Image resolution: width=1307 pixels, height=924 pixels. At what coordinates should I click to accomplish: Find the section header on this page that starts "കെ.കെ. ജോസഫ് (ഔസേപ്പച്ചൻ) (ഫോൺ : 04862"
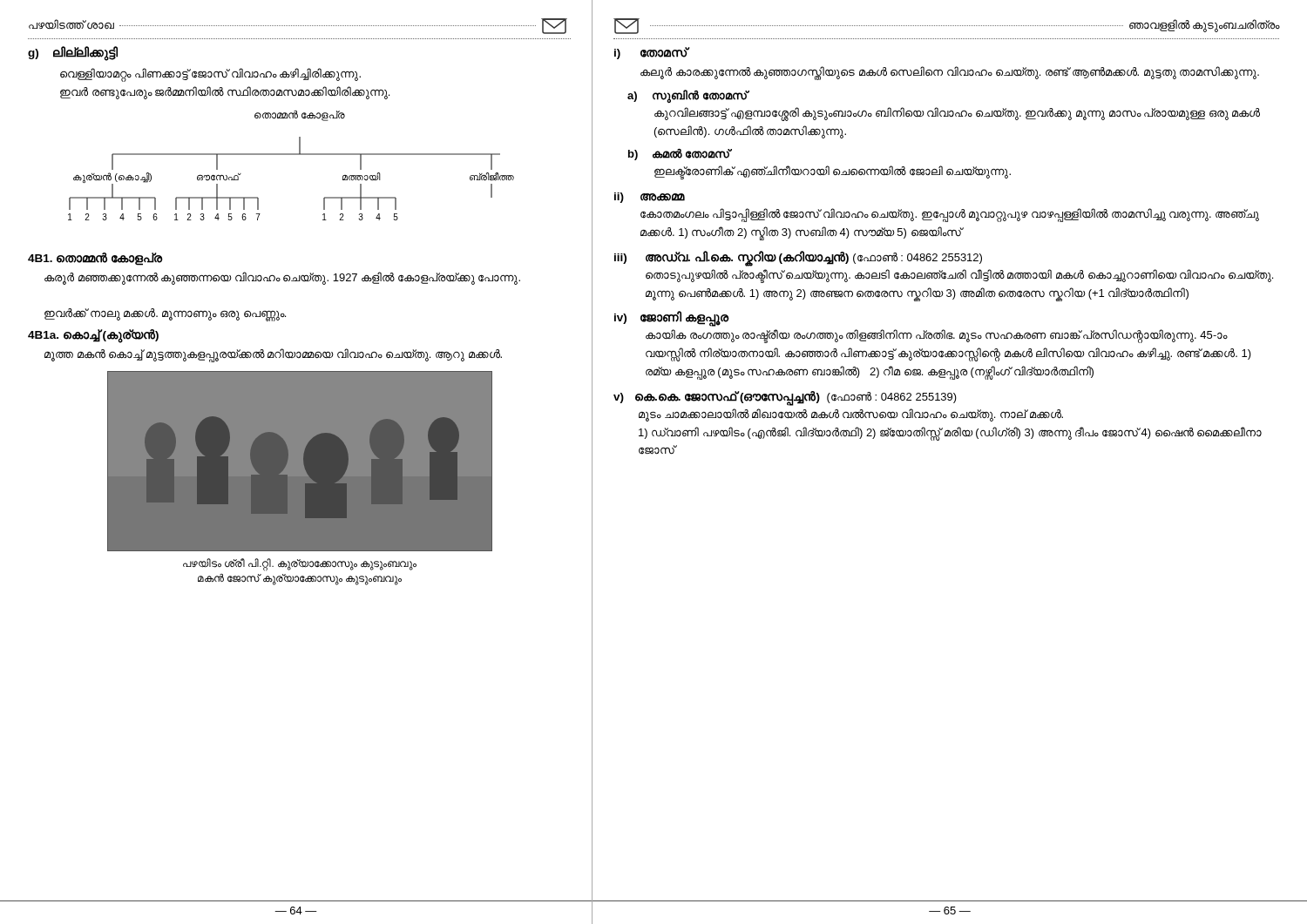point(796,396)
